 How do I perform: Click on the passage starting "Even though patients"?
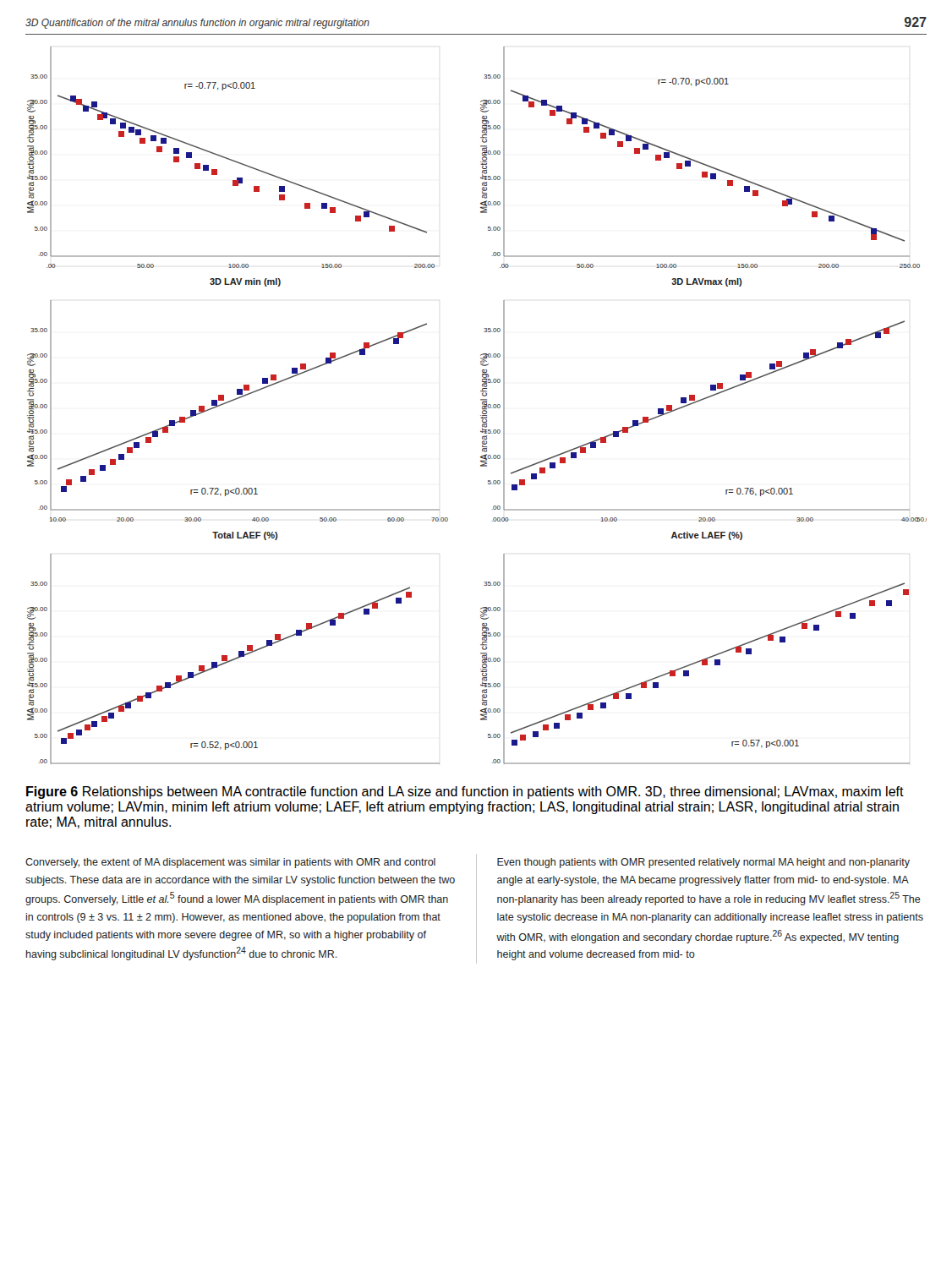coord(710,908)
